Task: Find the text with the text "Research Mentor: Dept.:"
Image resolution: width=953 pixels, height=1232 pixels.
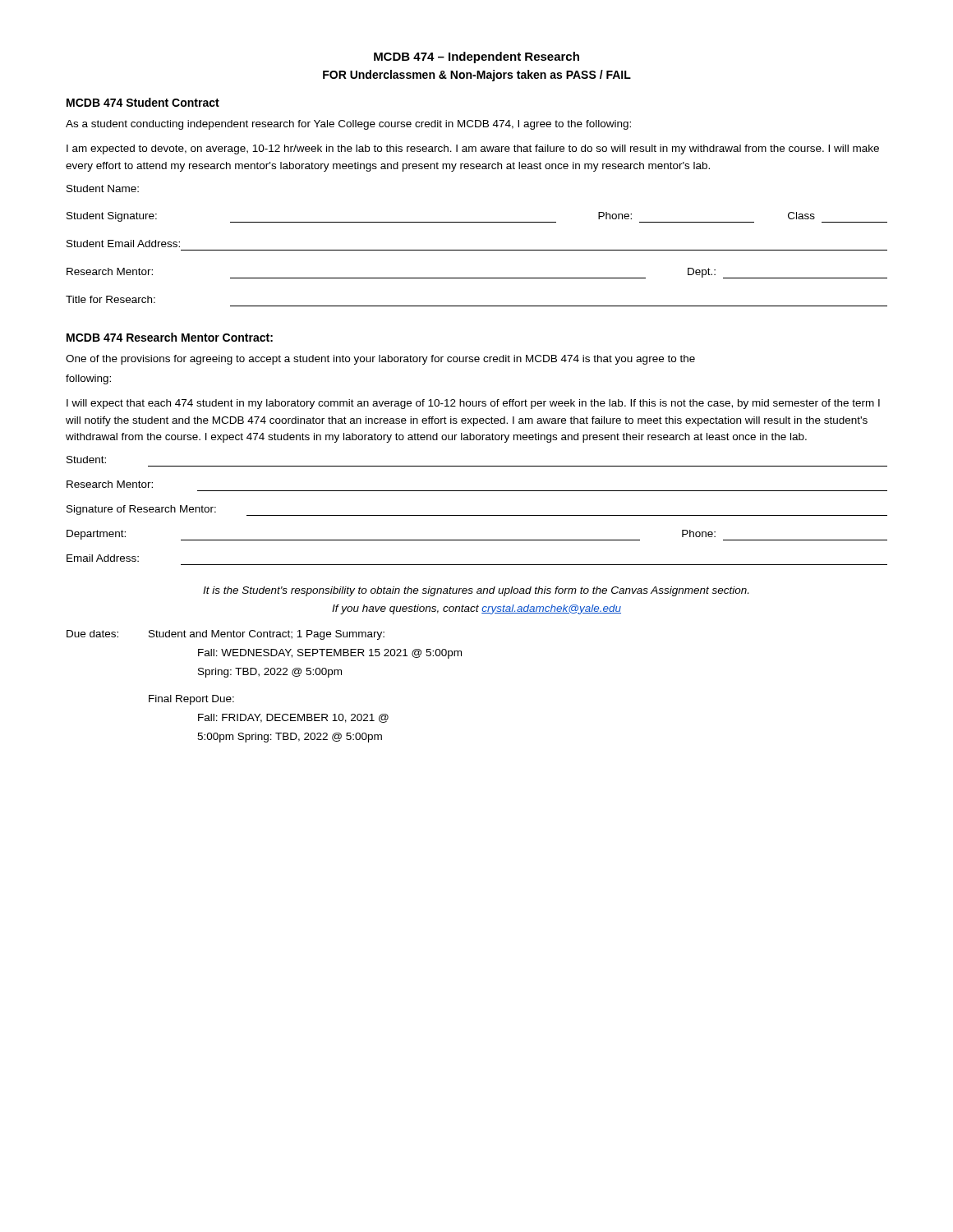Action: (476, 272)
